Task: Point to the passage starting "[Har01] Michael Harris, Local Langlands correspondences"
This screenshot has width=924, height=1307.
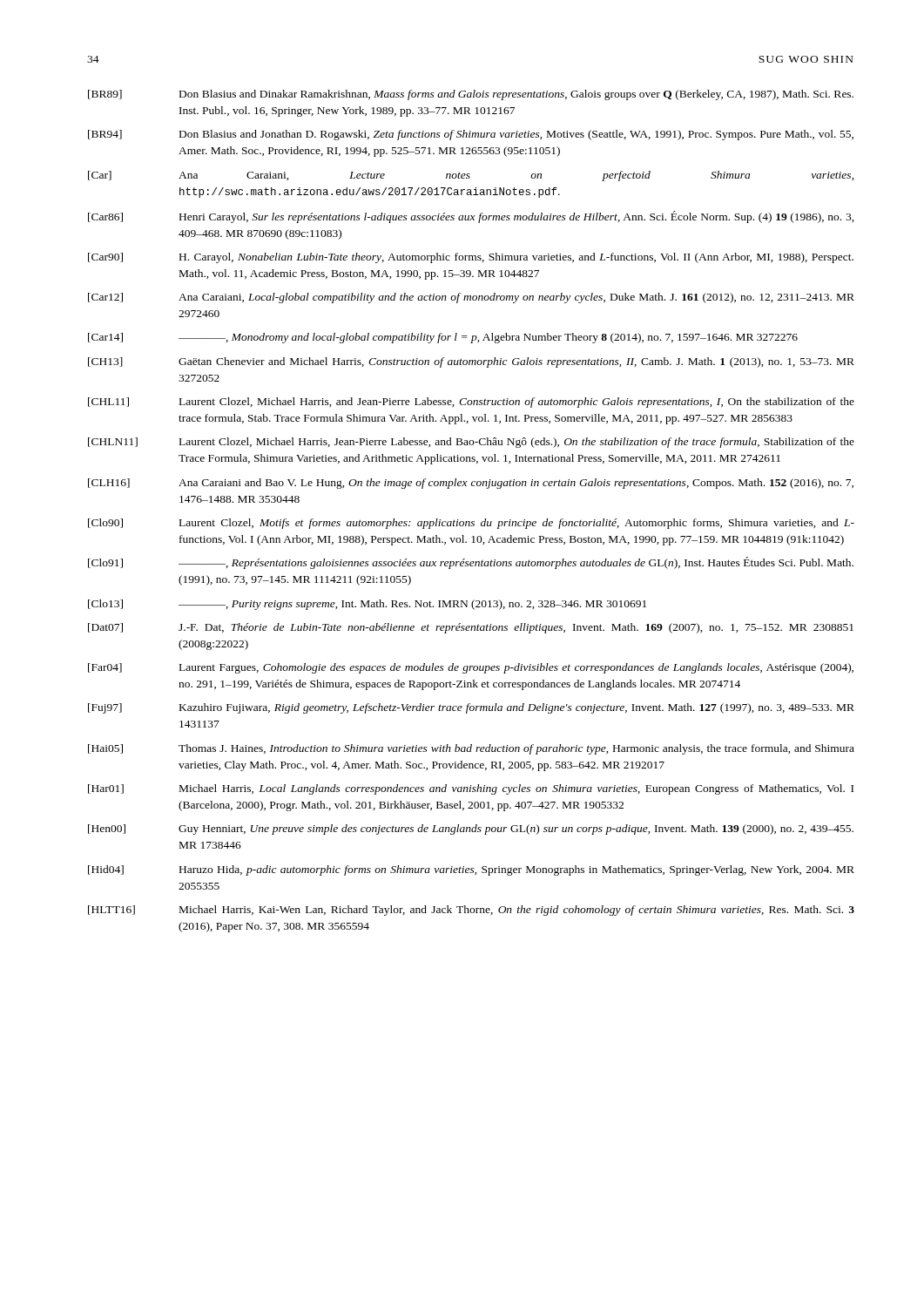Action: 471,796
